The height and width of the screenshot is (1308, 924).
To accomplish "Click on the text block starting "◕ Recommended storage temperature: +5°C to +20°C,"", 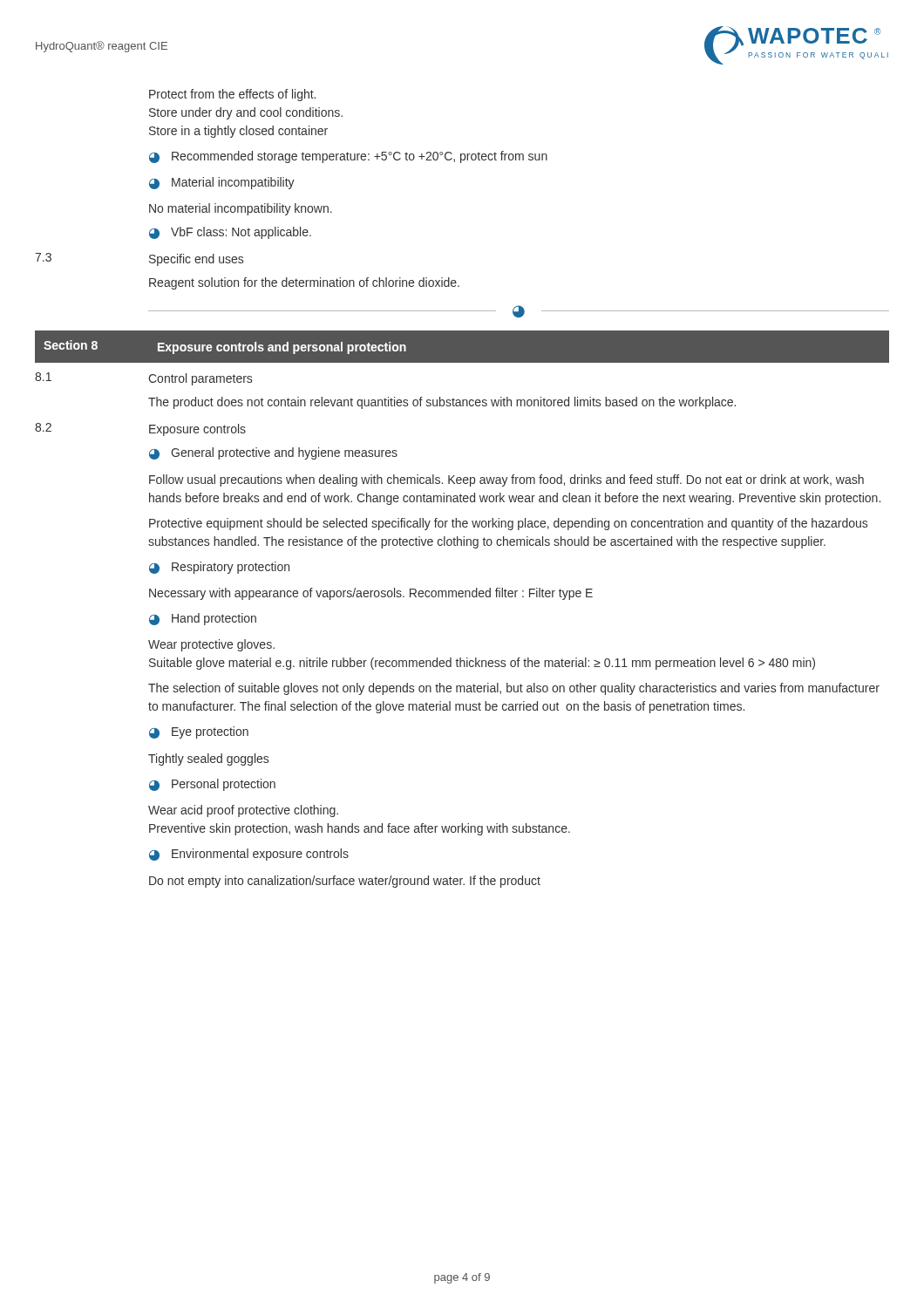I will pos(348,157).
